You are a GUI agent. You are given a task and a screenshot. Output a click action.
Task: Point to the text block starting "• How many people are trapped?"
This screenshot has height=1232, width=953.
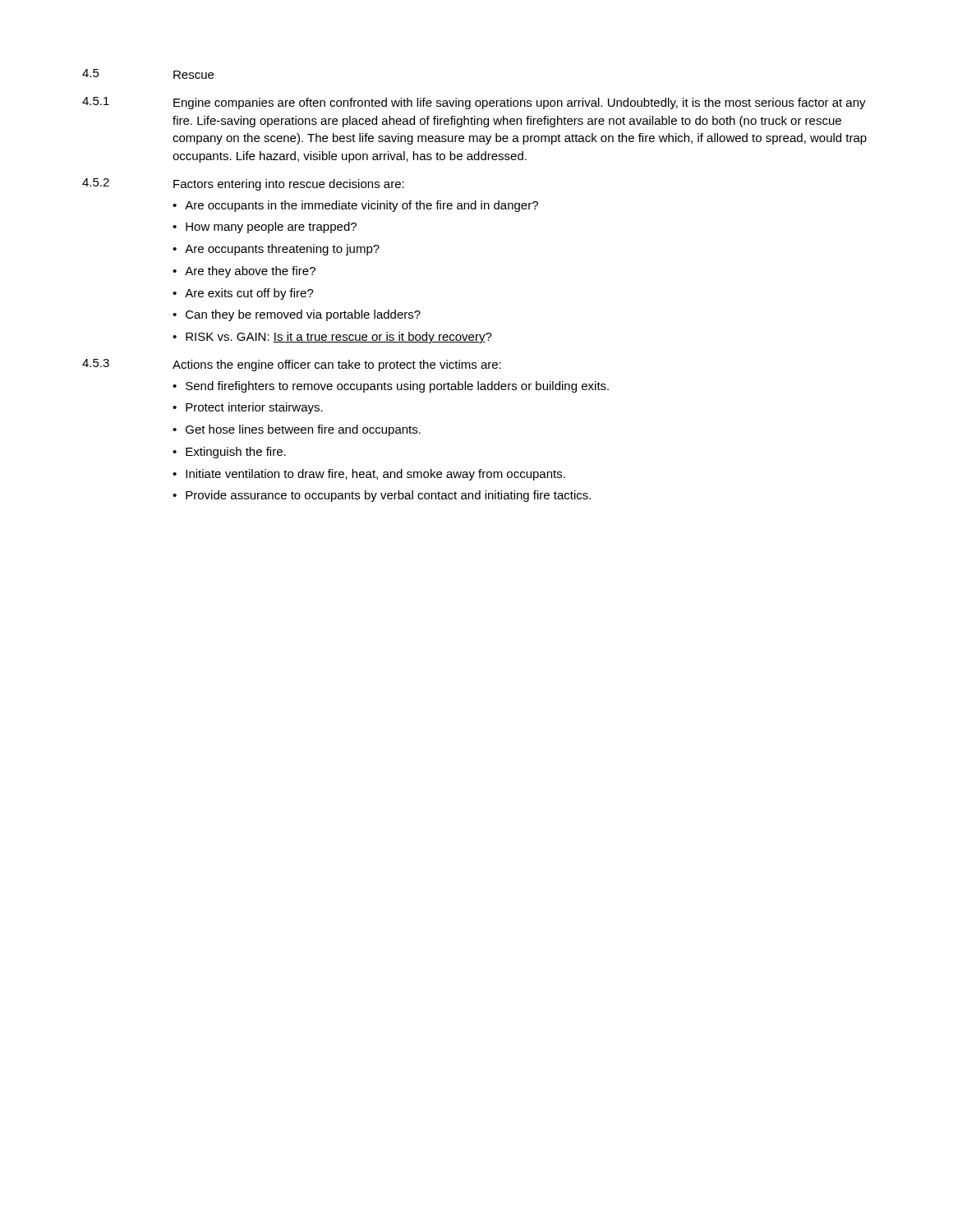pos(265,227)
